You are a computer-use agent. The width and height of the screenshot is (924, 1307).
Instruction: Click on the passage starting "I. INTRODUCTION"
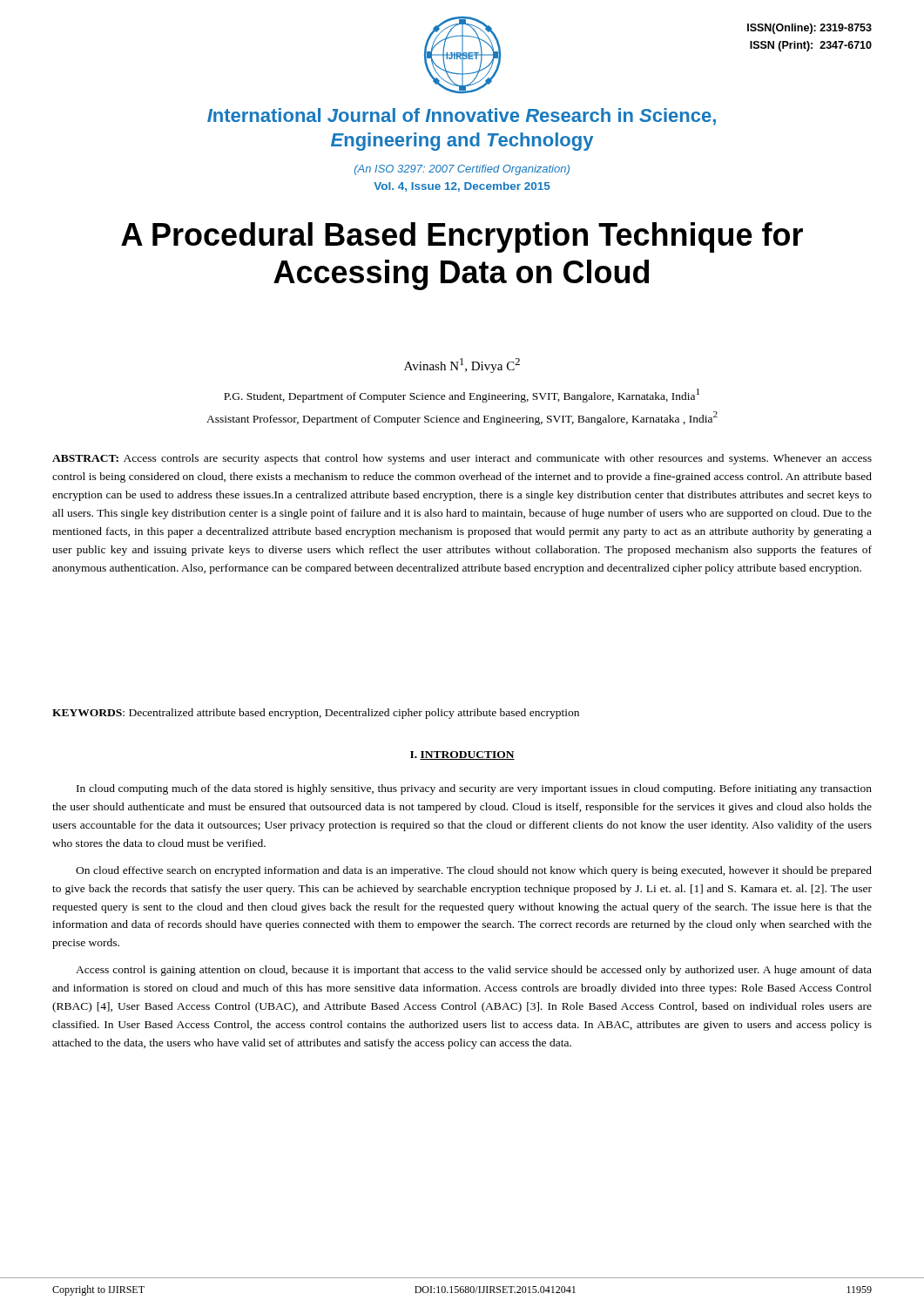[x=462, y=754]
